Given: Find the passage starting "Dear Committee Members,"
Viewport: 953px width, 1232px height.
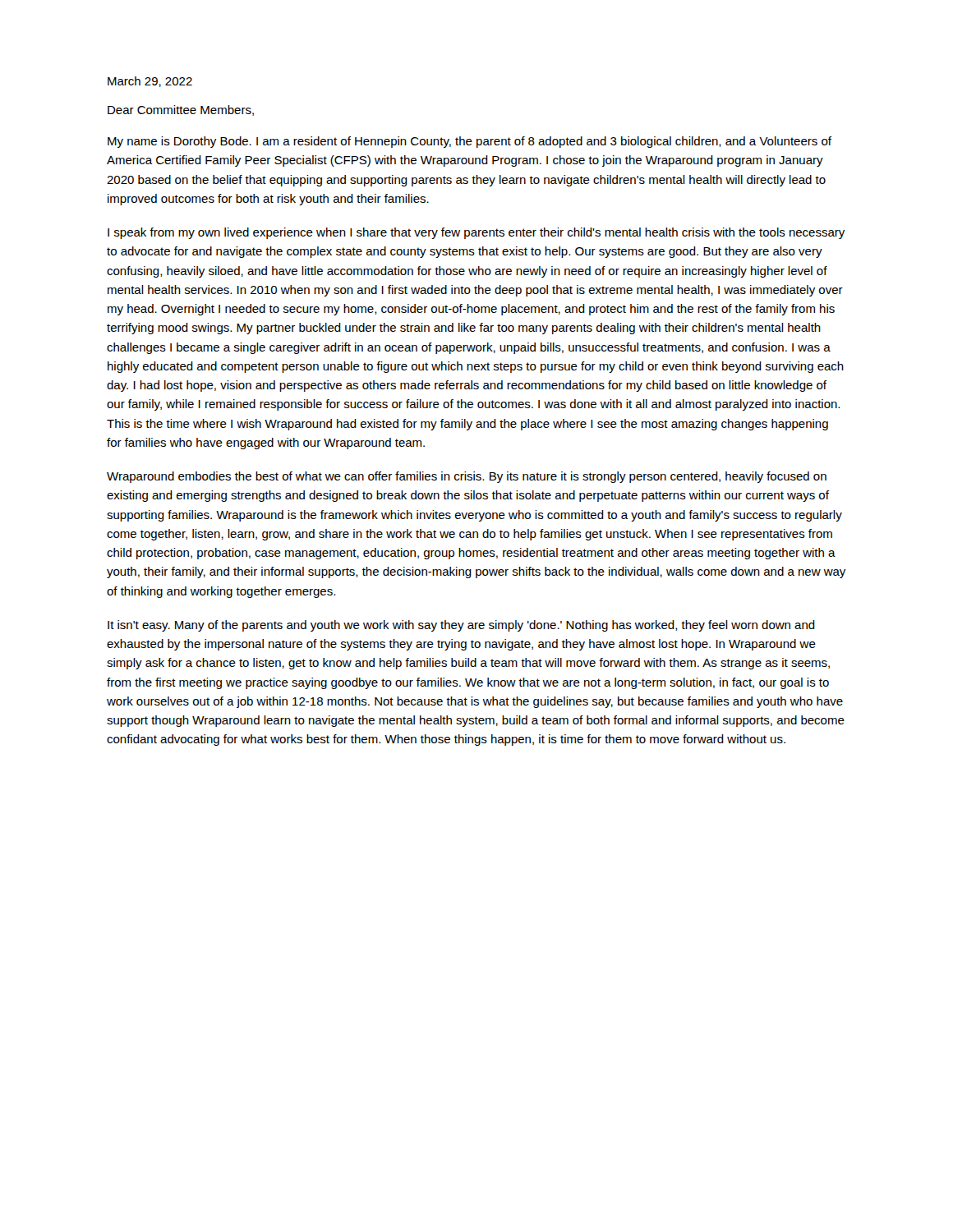Looking at the screenshot, I should (x=181, y=110).
